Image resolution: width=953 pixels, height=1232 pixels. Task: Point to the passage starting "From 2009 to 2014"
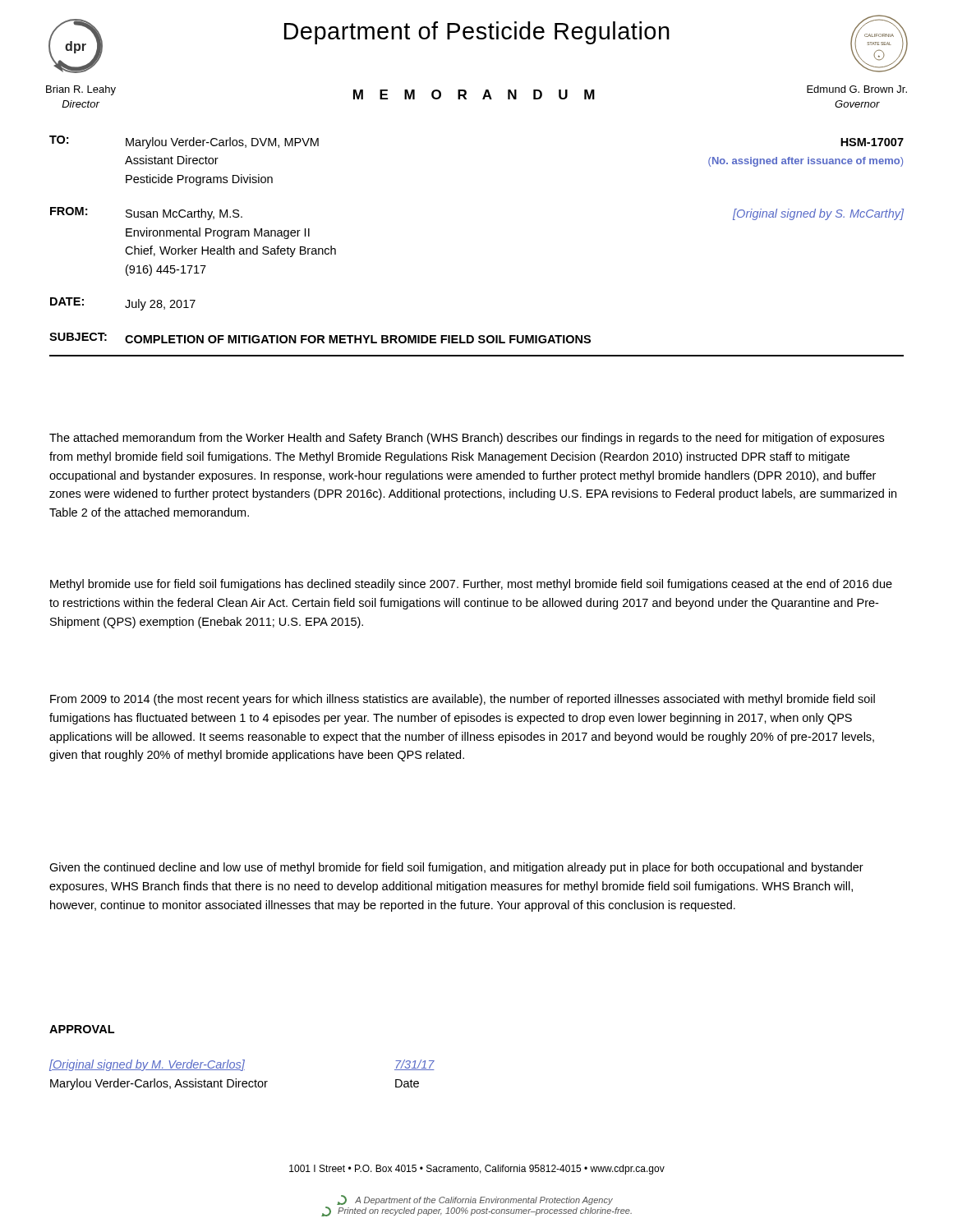click(x=462, y=727)
